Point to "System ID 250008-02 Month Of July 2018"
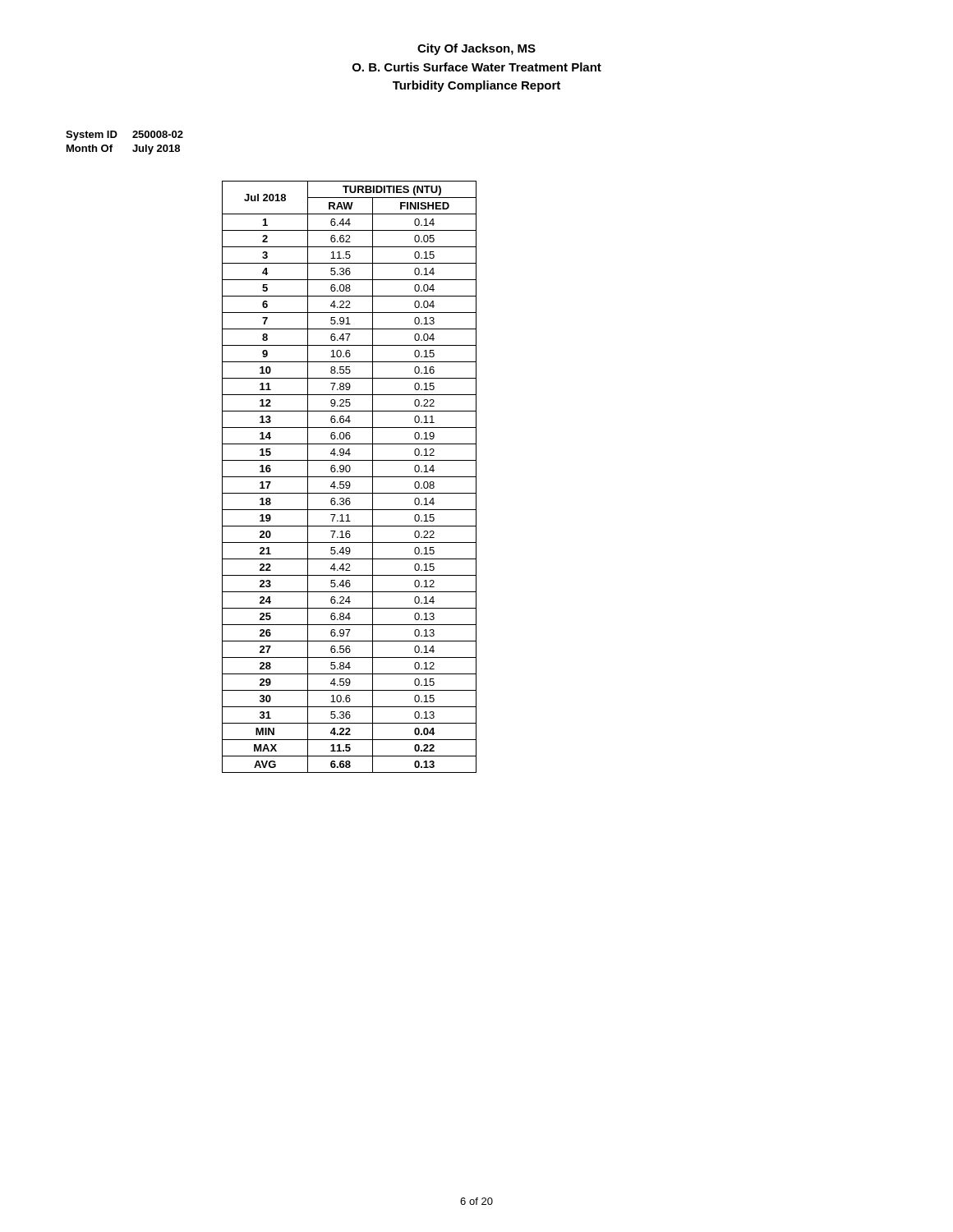The image size is (953, 1232). point(132,141)
